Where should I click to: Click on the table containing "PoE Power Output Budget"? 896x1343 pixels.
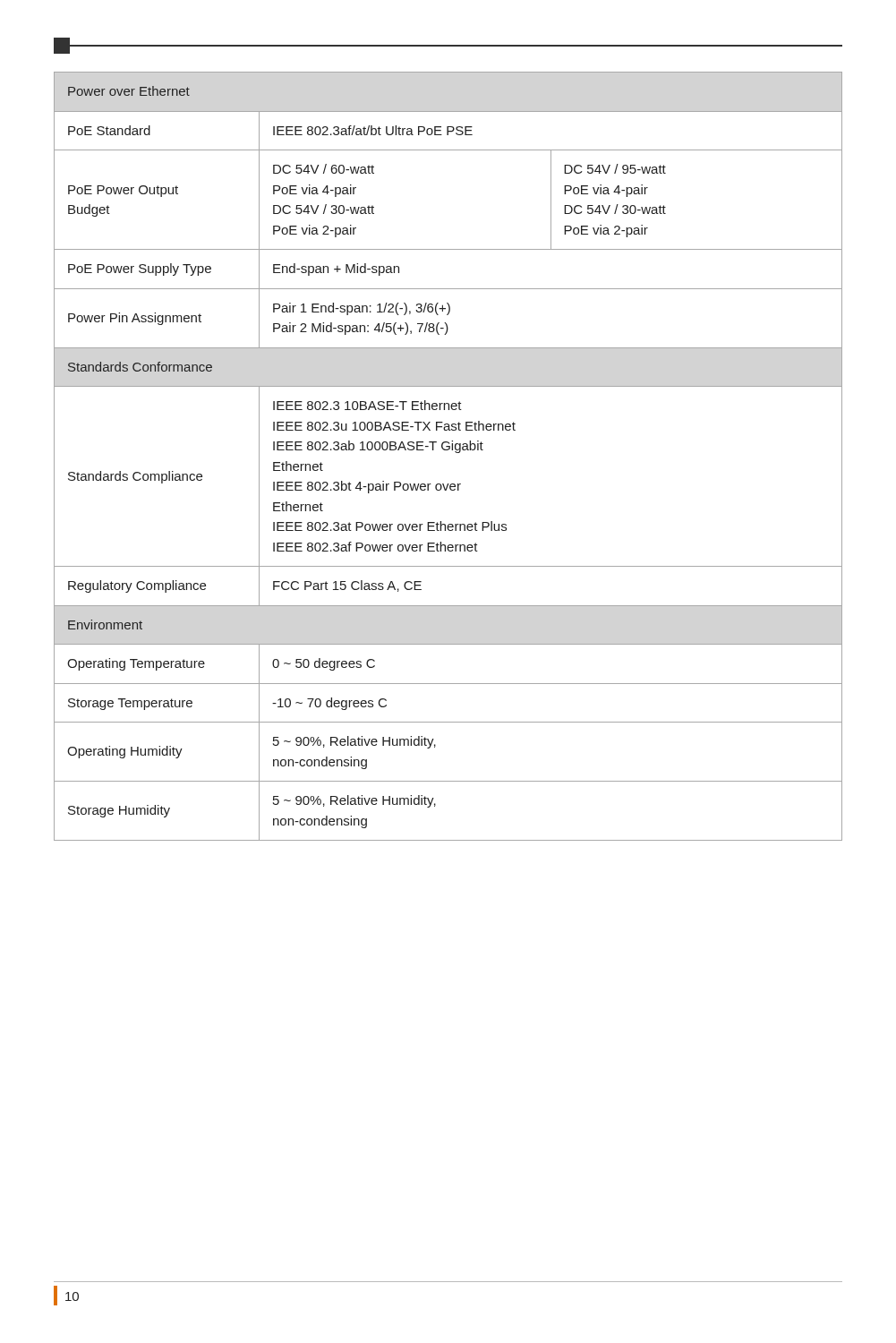pos(448,456)
